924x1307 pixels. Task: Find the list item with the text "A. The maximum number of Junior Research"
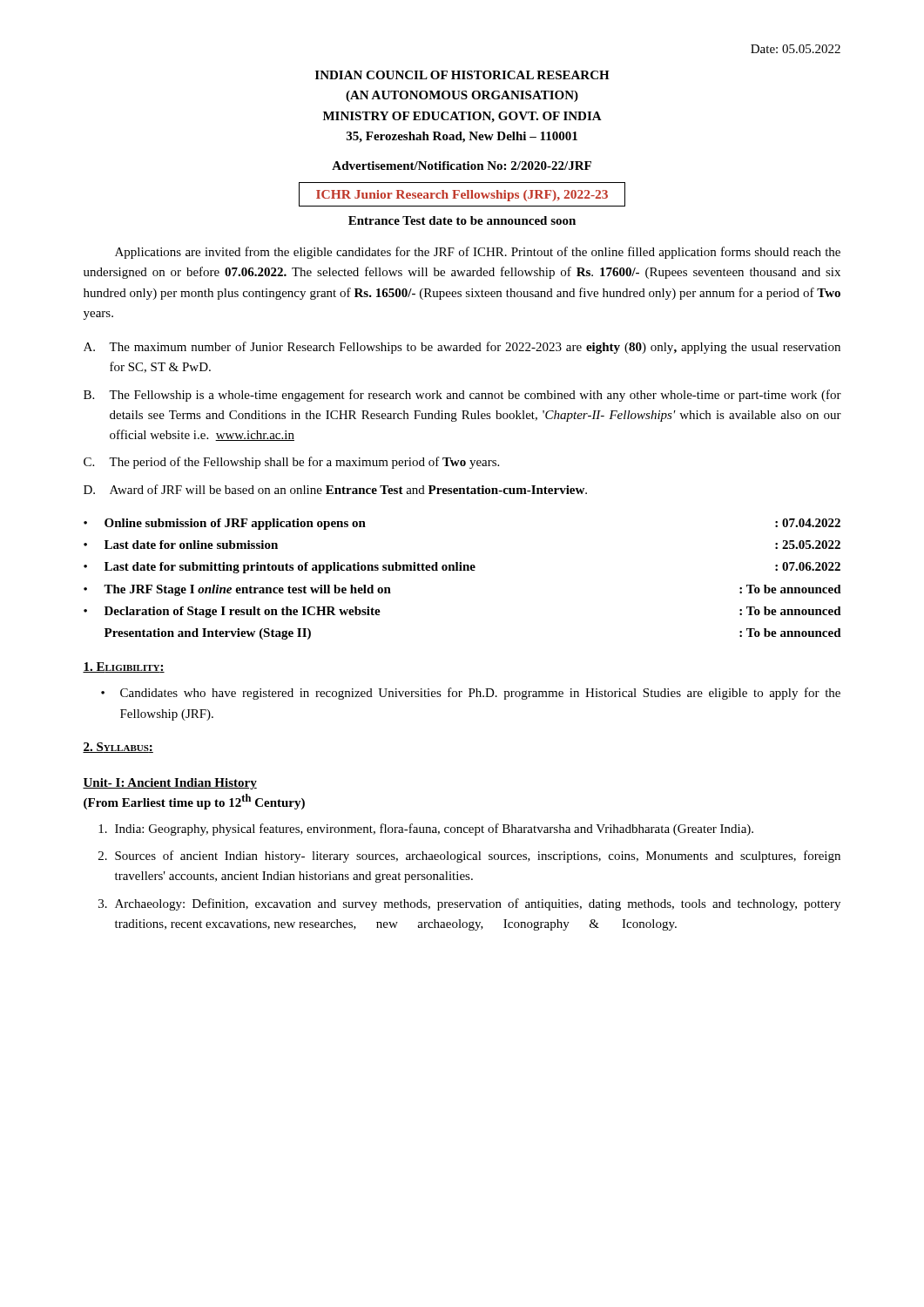(x=462, y=357)
